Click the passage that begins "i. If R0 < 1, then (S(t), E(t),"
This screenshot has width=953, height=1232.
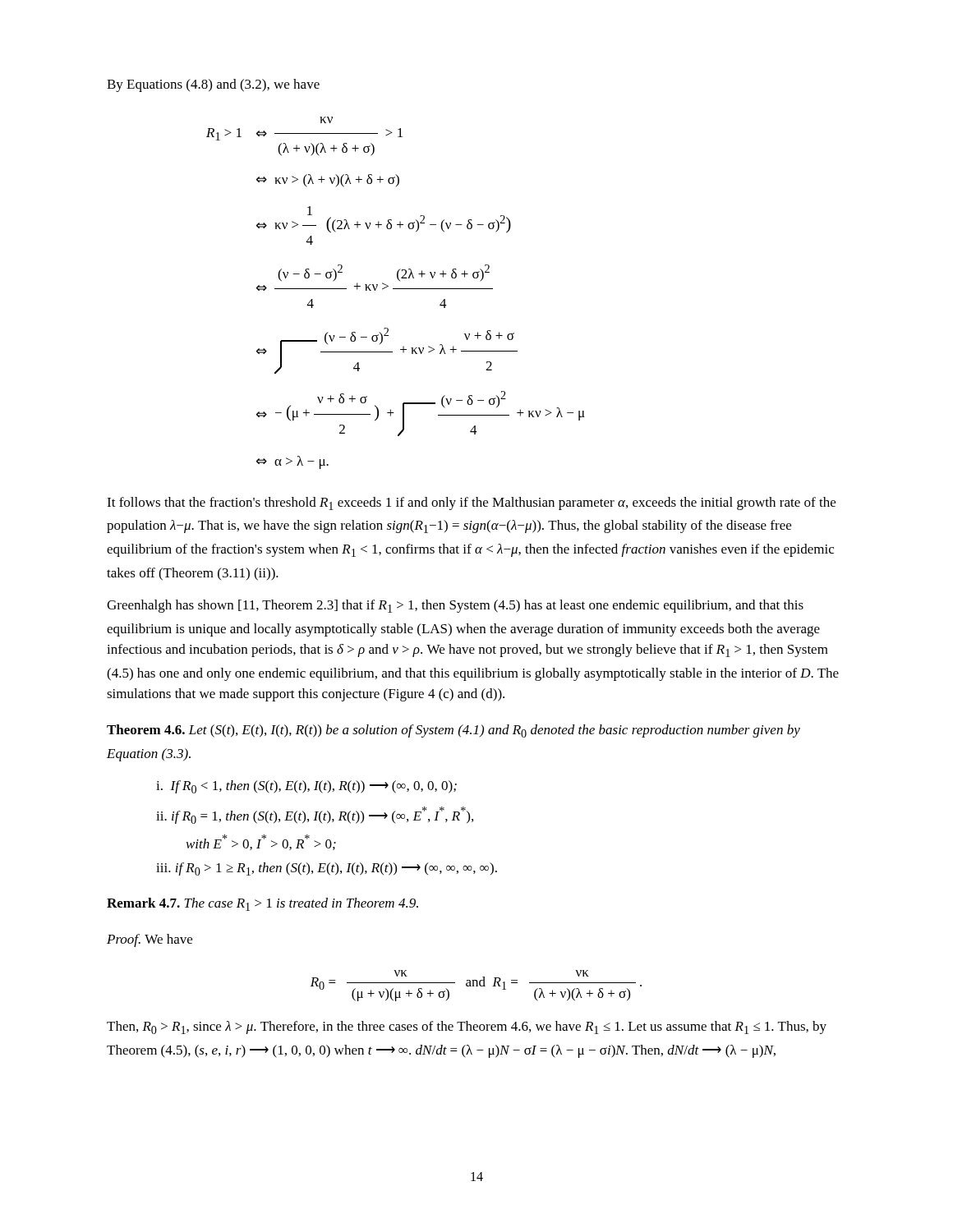(x=306, y=787)
